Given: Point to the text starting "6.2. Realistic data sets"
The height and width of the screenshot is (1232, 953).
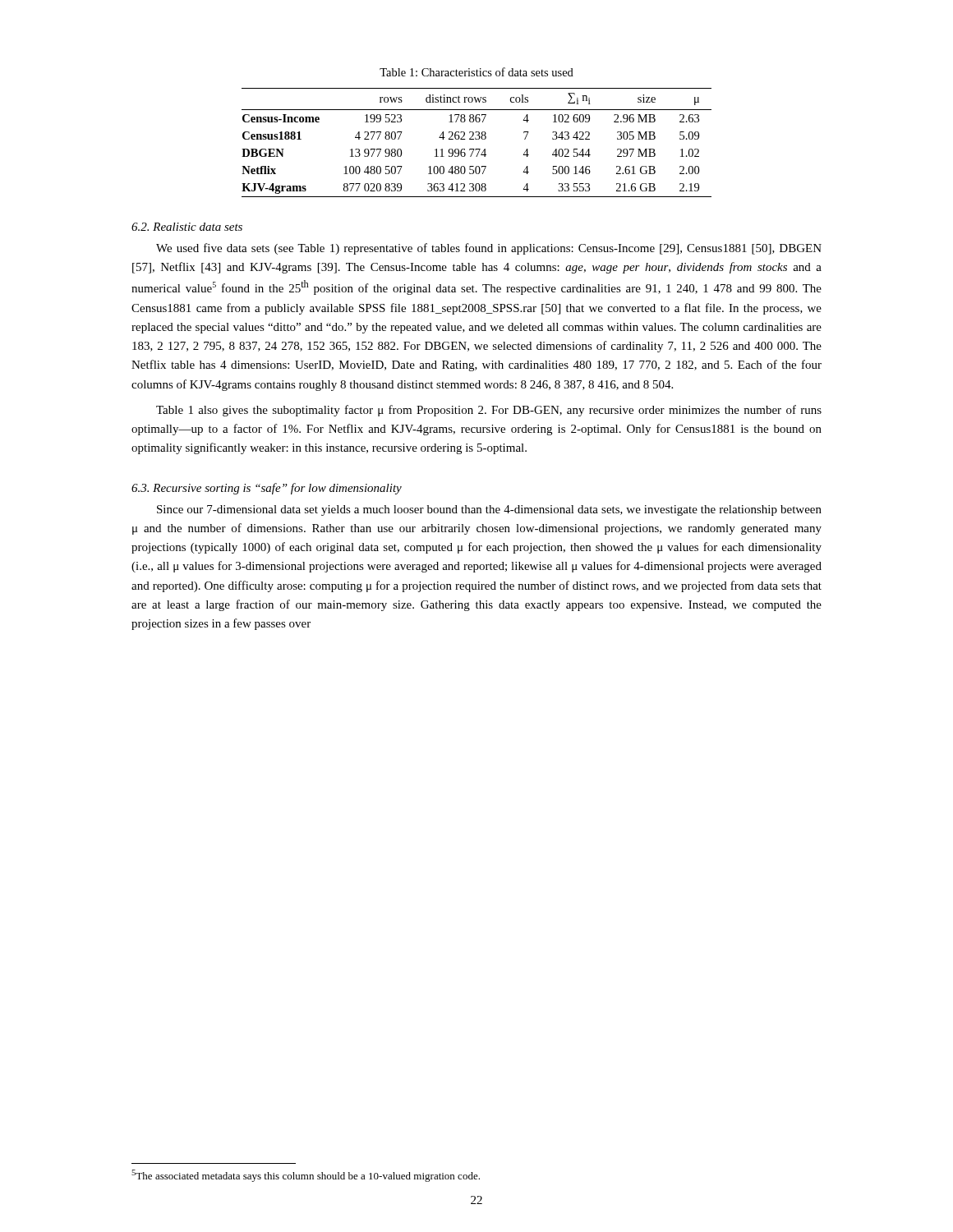Looking at the screenshot, I should [187, 227].
